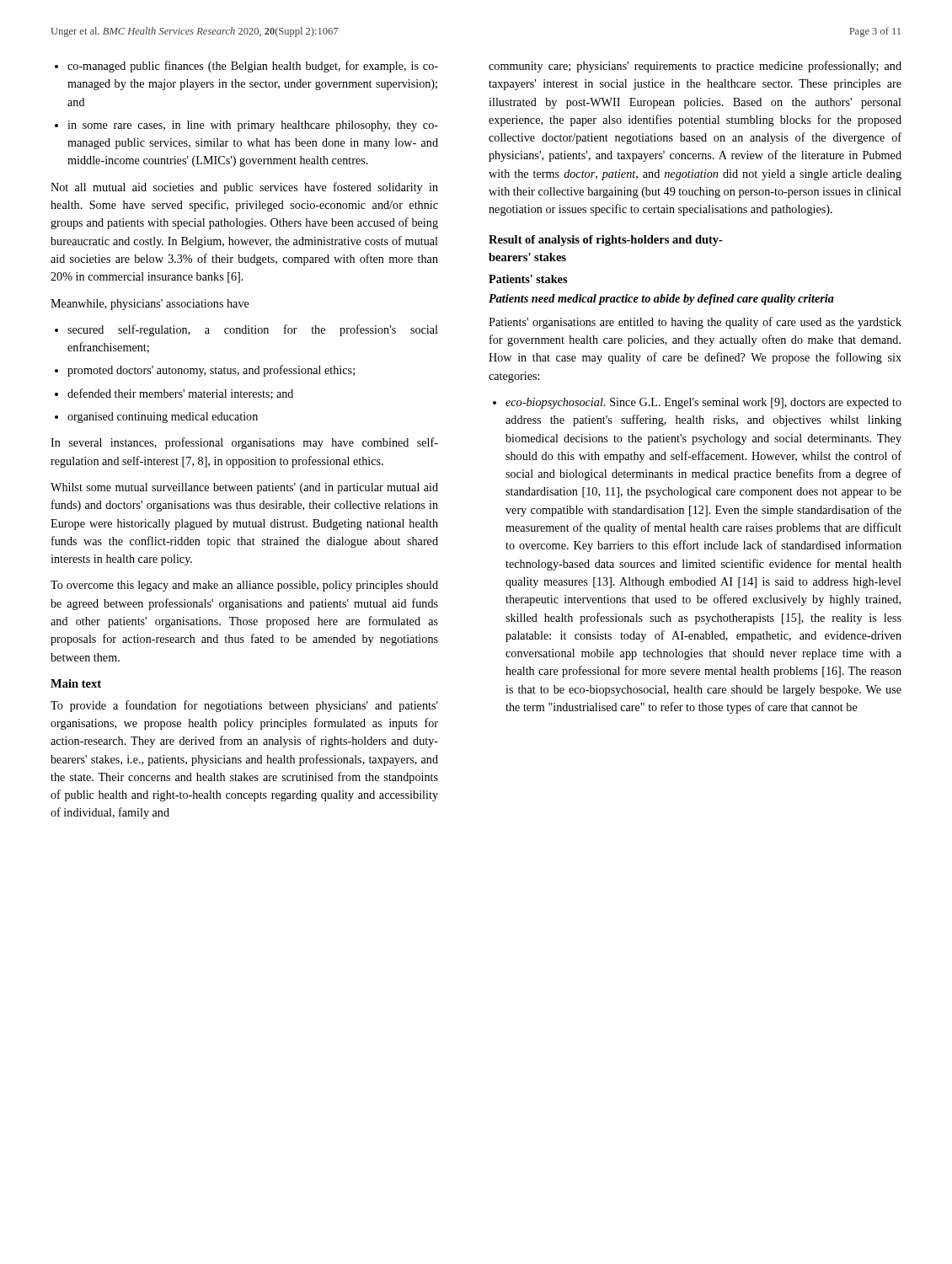Find the text block containing "Not all mutual aid societies and public services"
952x1264 pixels.
click(244, 232)
